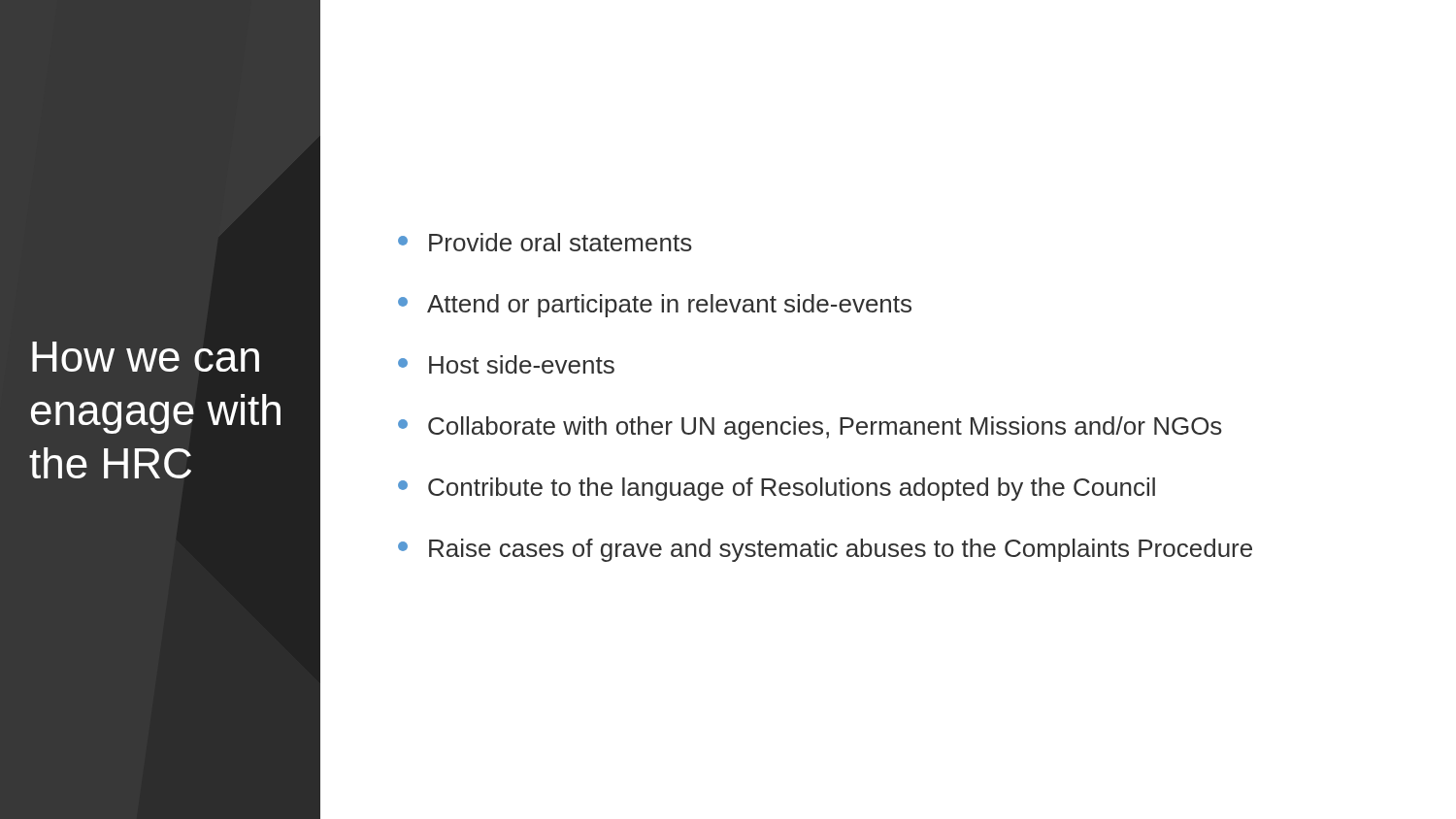Click on the block starting "Provide oral statements"
The image size is (1456, 819).
[x=545, y=242]
